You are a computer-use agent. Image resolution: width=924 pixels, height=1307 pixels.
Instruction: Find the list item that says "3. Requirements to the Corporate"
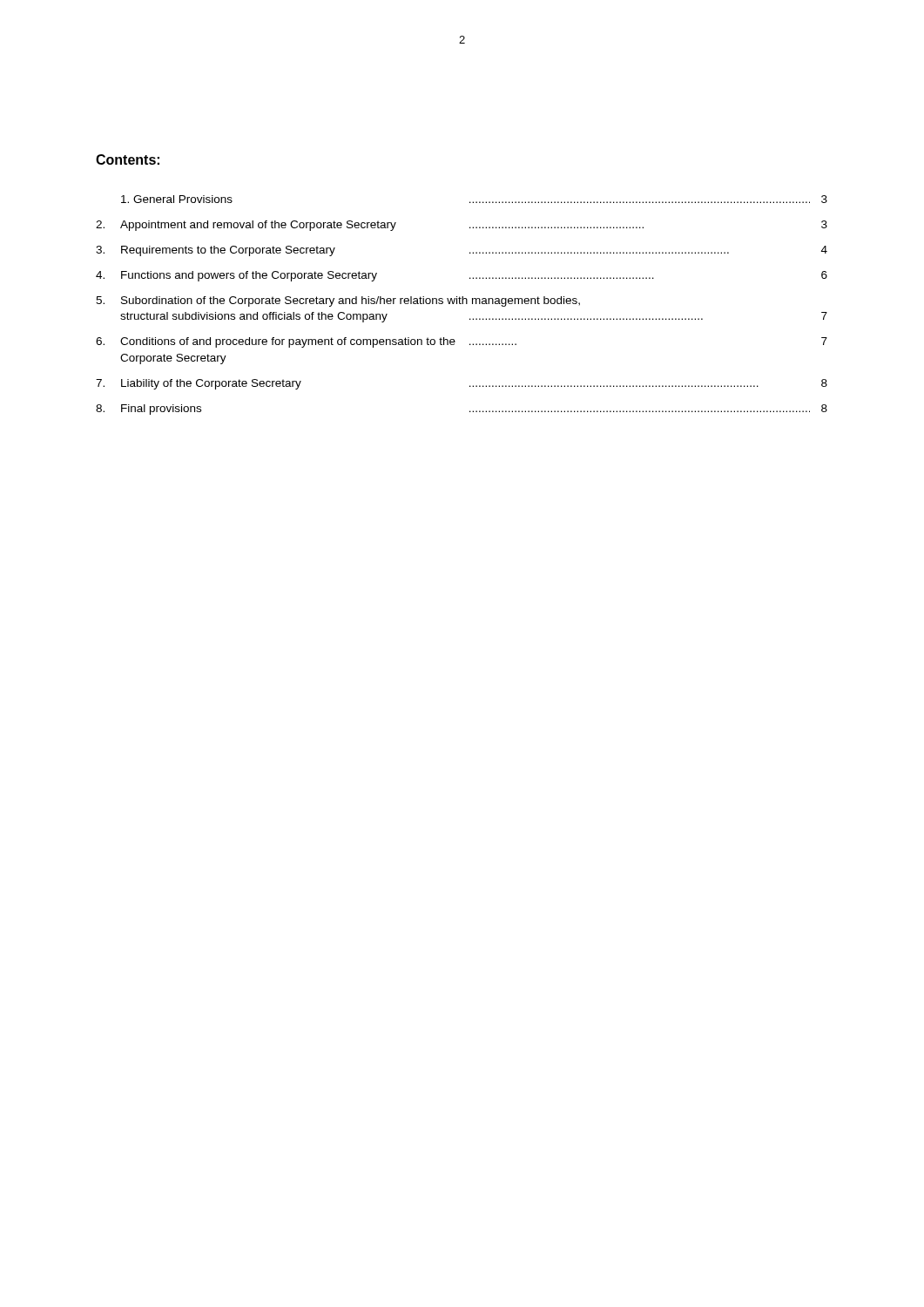click(462, 250)
